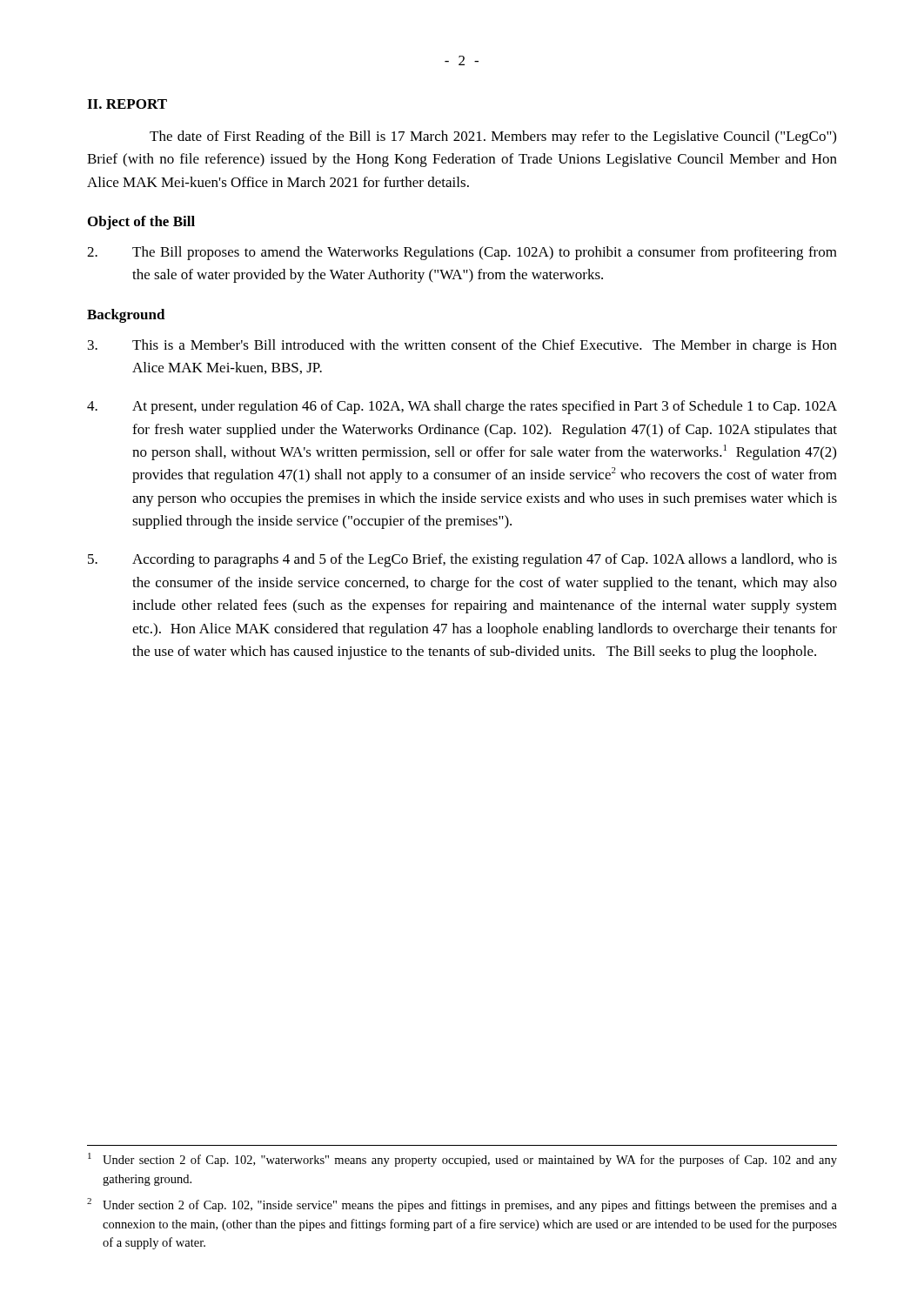Image resolution: width=924 pixels, height=1305 pixels.
Task: Locate the block of text that opens with "At present, under regulation 46 of Cap. 102A,"
Action: [462, 464]
